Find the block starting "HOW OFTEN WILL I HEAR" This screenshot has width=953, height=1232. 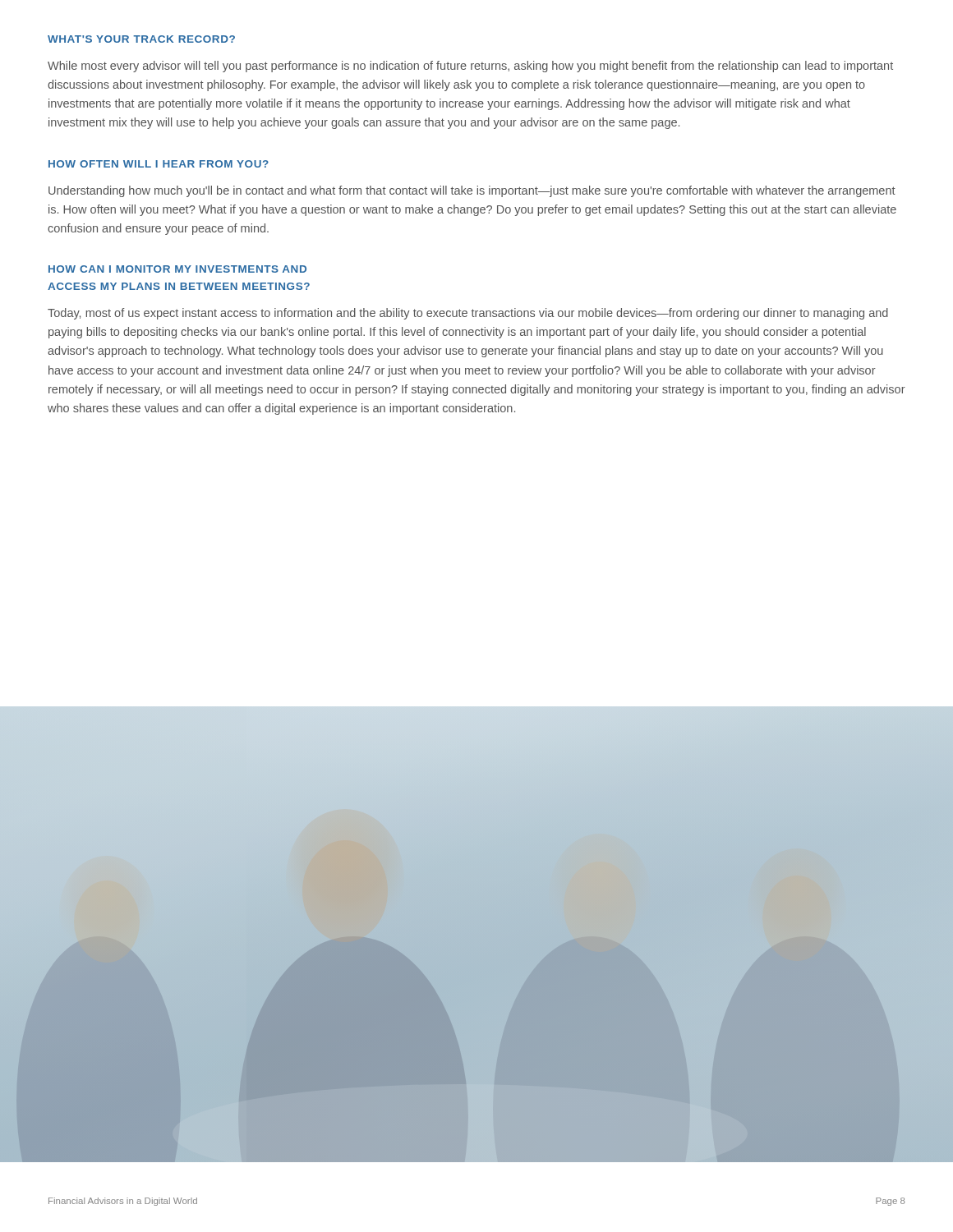click(x=158, y=164)
